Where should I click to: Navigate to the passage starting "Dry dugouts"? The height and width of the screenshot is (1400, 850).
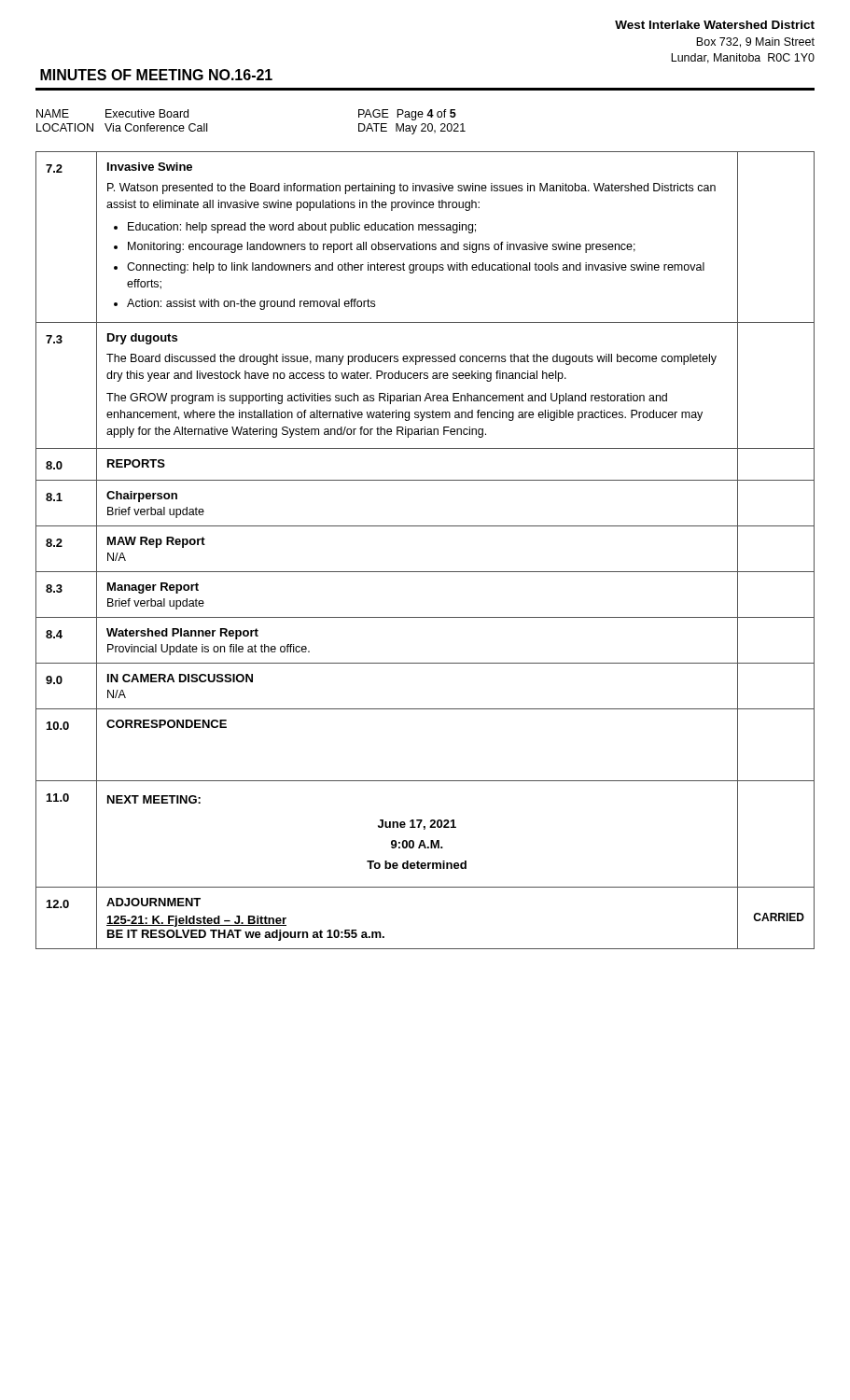tap(142, 337)
